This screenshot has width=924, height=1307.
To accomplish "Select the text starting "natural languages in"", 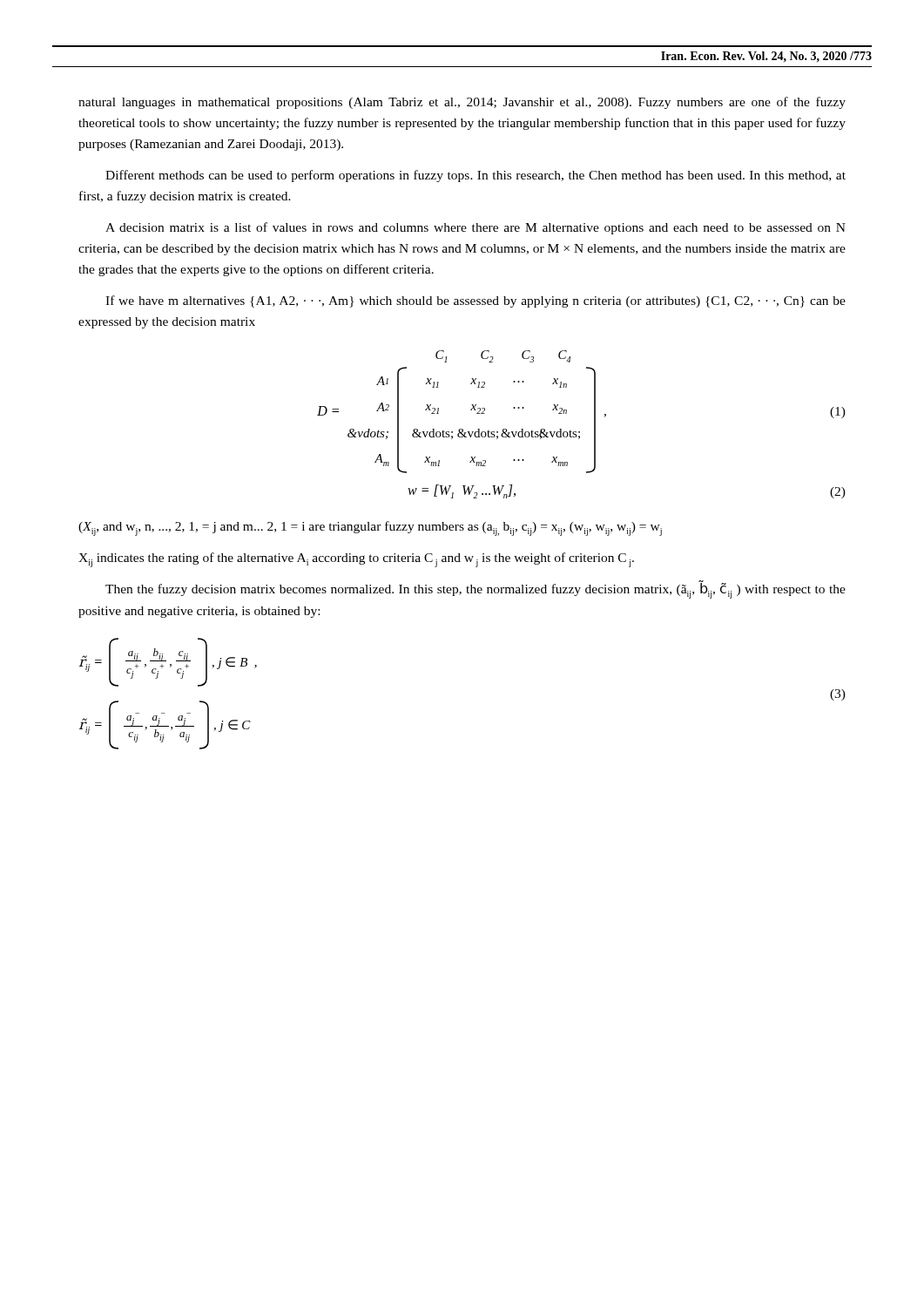I will 462,123.
